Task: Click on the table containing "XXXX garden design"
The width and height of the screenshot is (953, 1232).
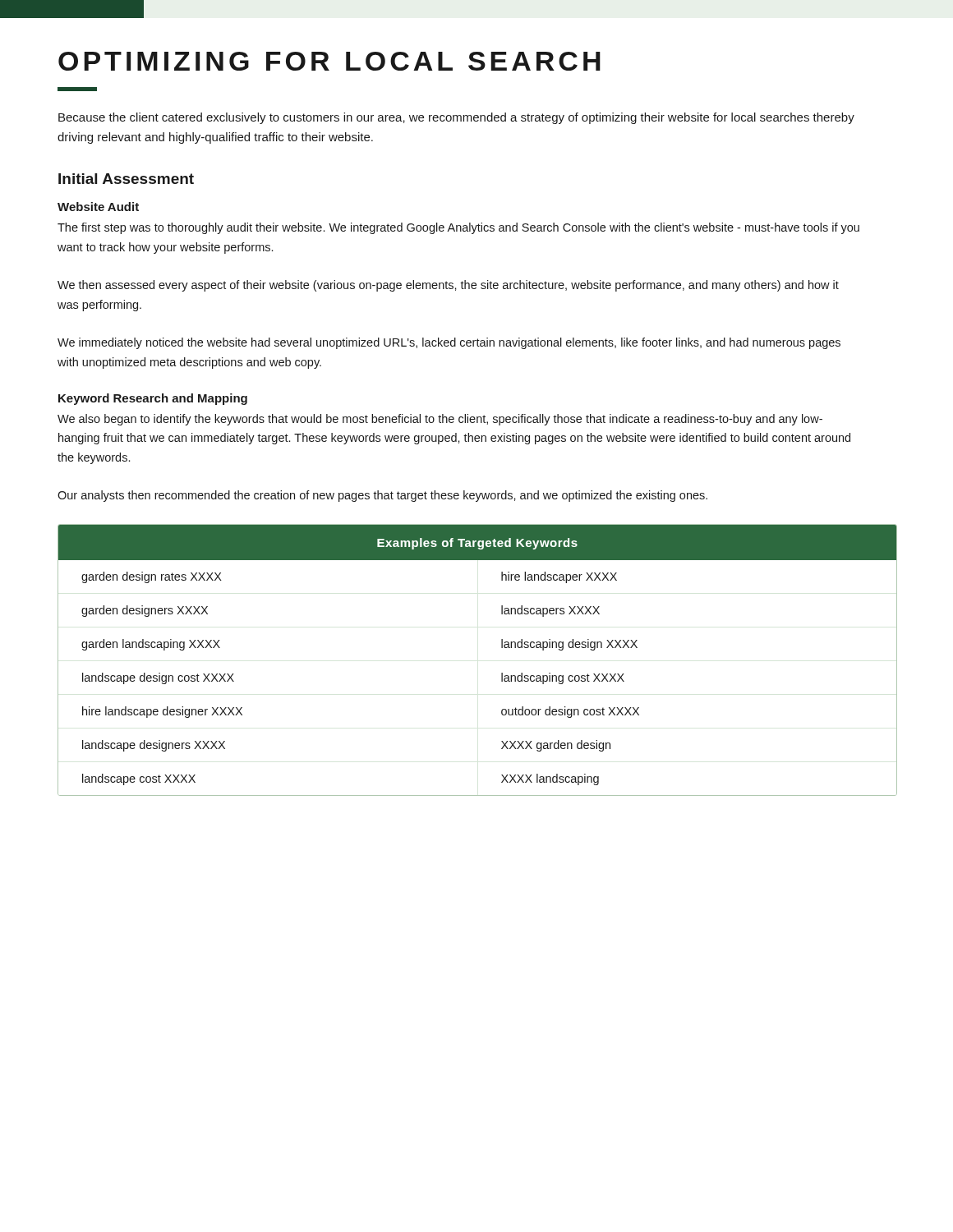Action: point(477,660)
